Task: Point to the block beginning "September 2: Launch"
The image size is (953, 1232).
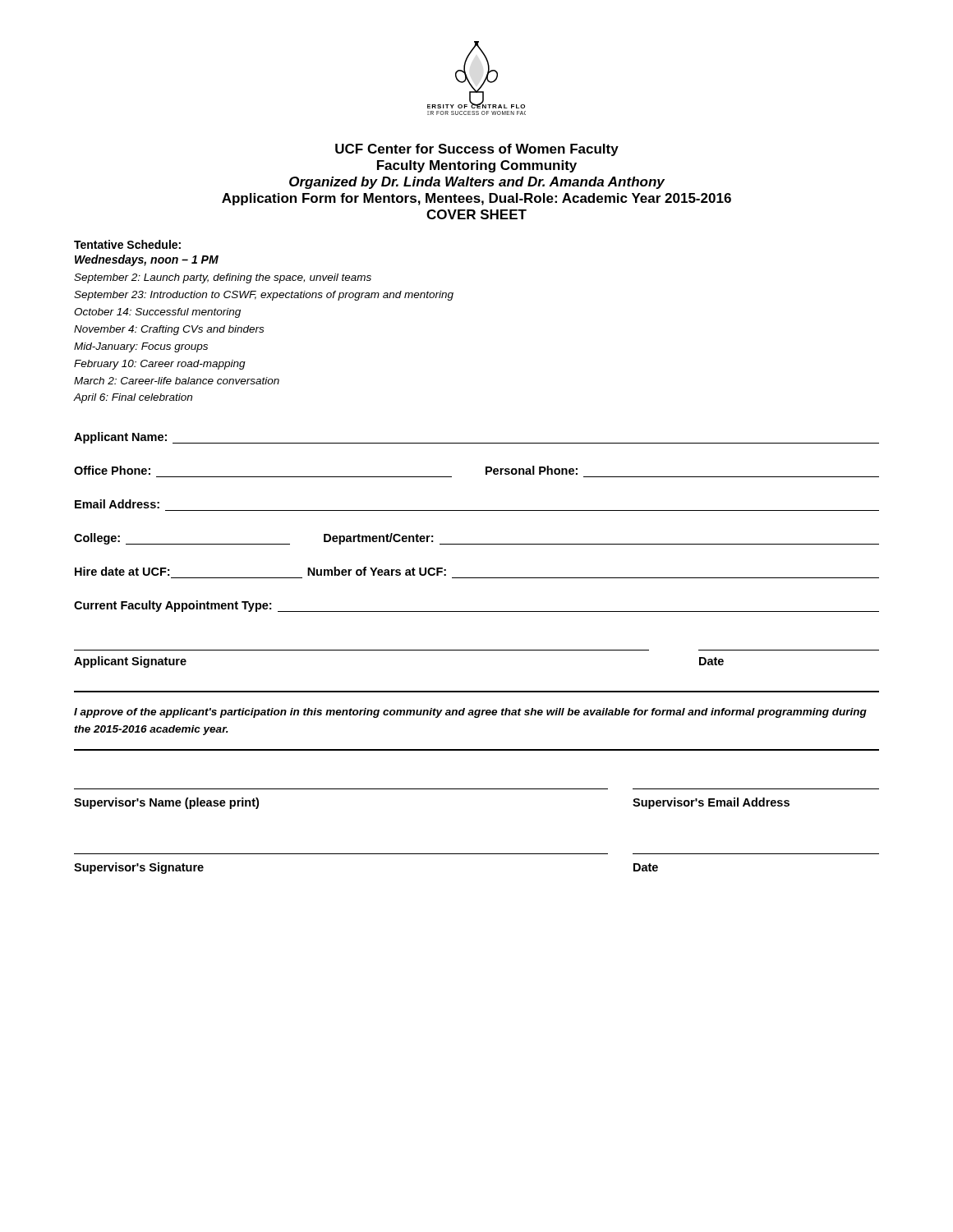Action: coord(223,277)
